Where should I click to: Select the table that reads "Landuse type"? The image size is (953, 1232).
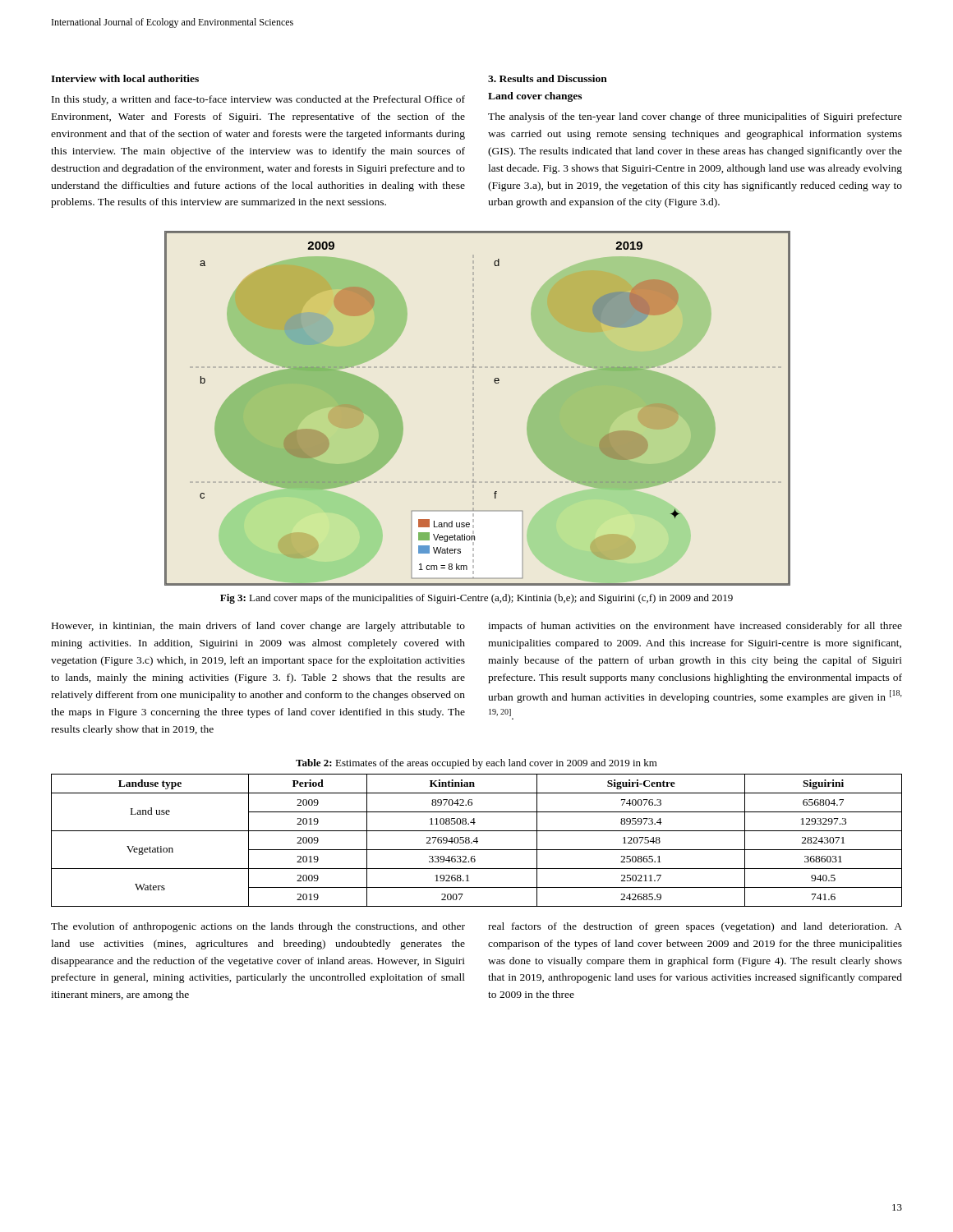click(x=476, y=840)
